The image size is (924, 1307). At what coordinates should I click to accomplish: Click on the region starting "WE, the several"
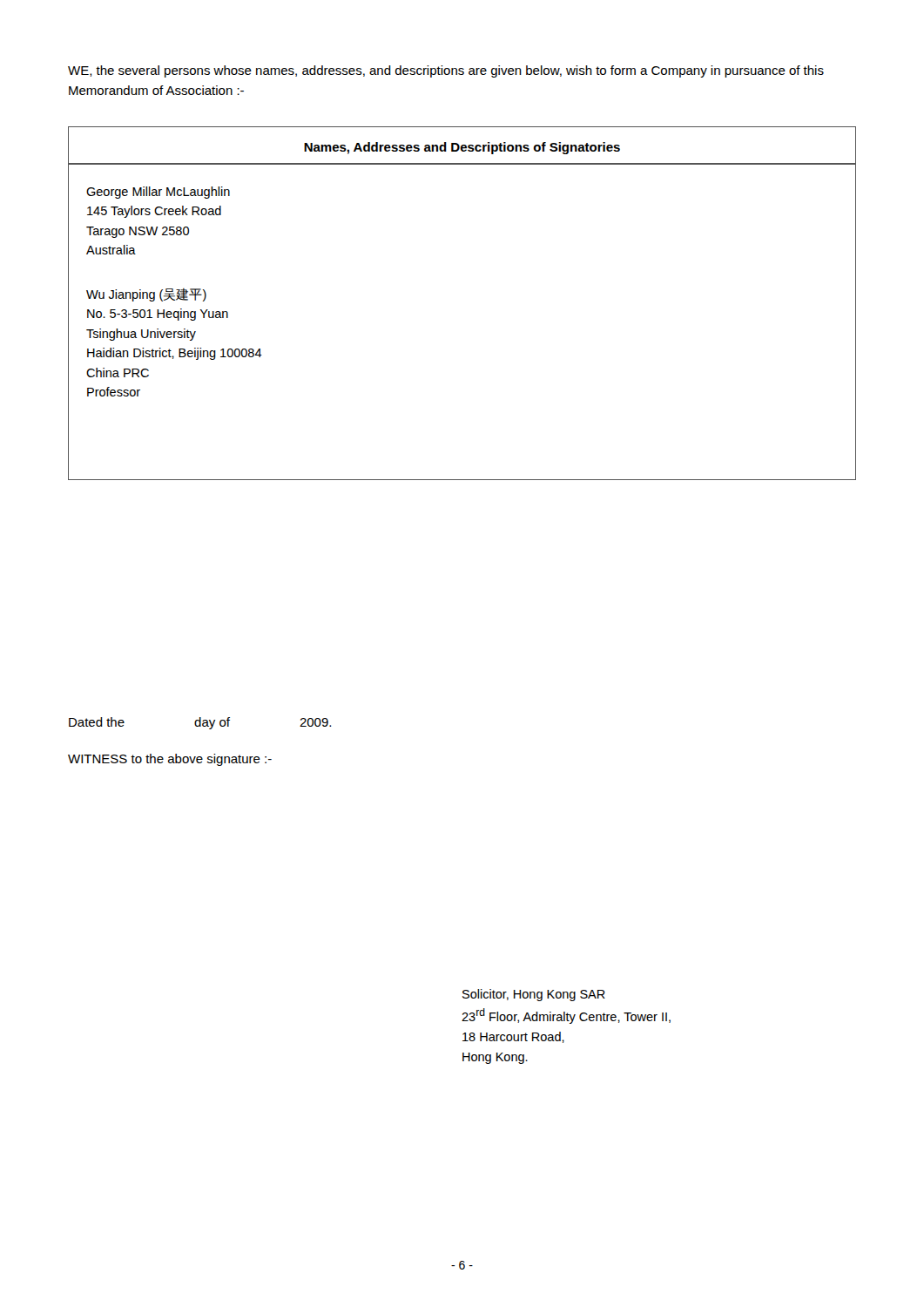tap(446, 80)
